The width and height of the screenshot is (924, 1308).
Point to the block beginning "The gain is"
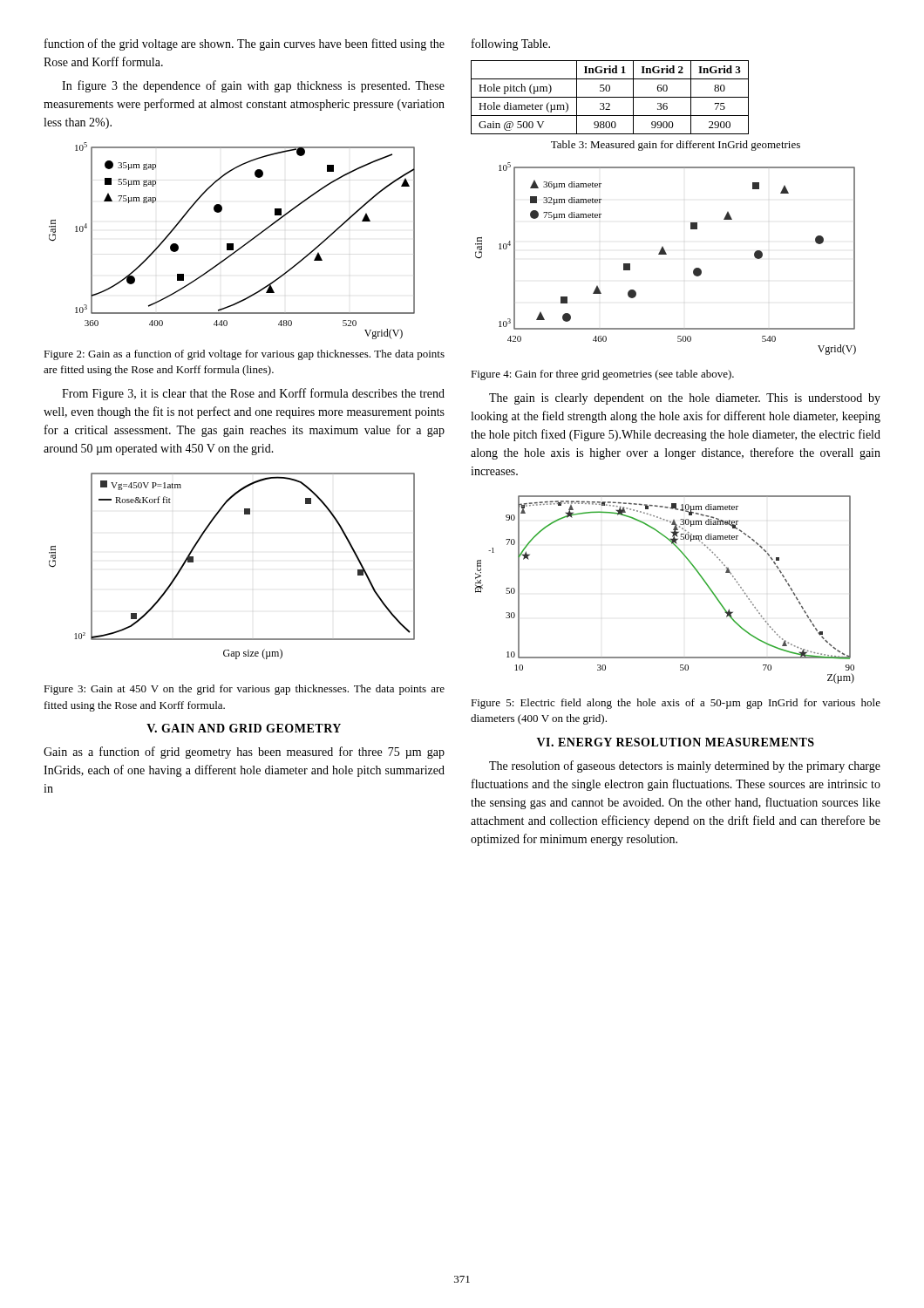(x=676, y=435)
